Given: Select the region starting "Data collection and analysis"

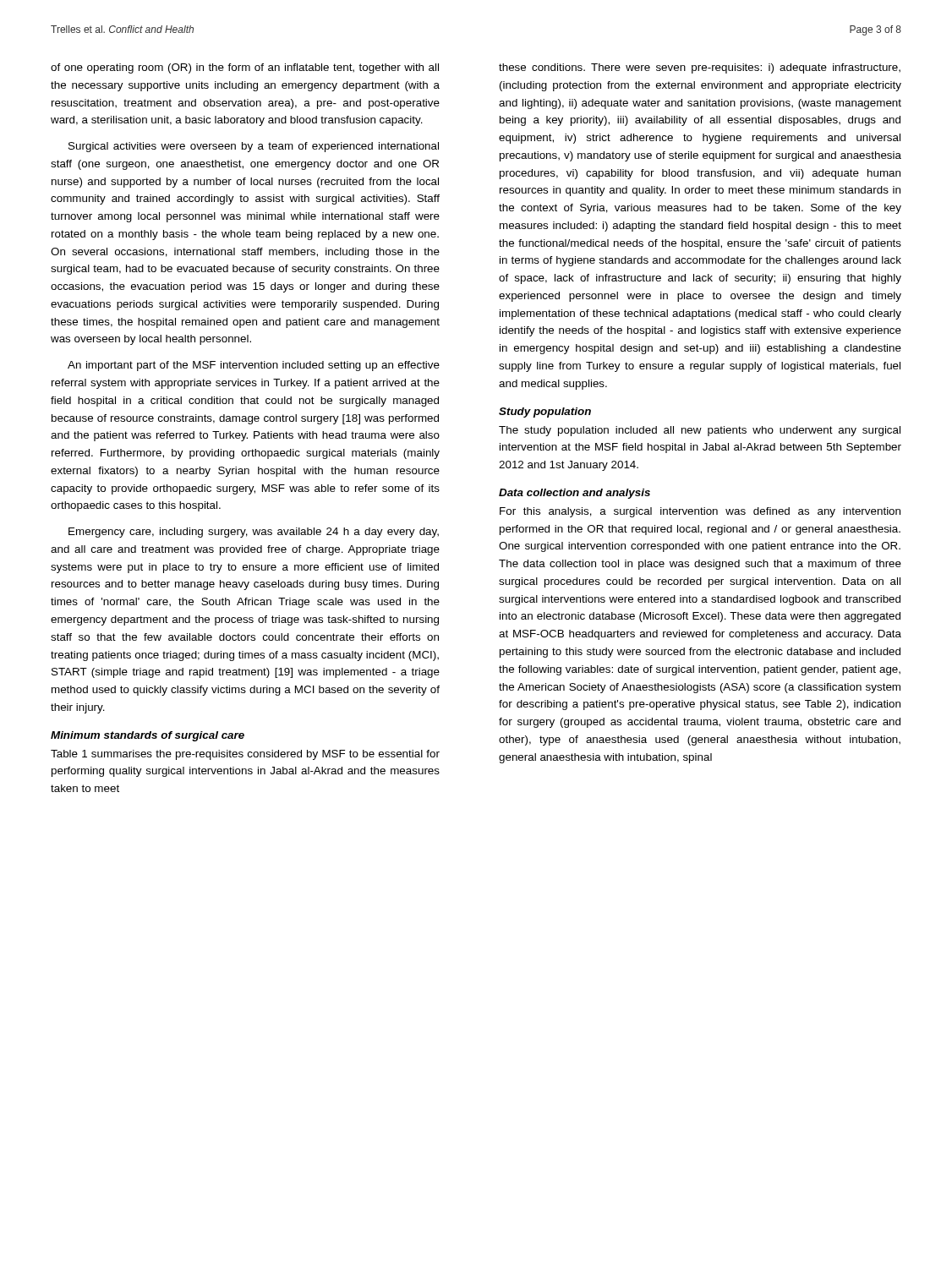Looking at the screenshot, I should 575,492.
